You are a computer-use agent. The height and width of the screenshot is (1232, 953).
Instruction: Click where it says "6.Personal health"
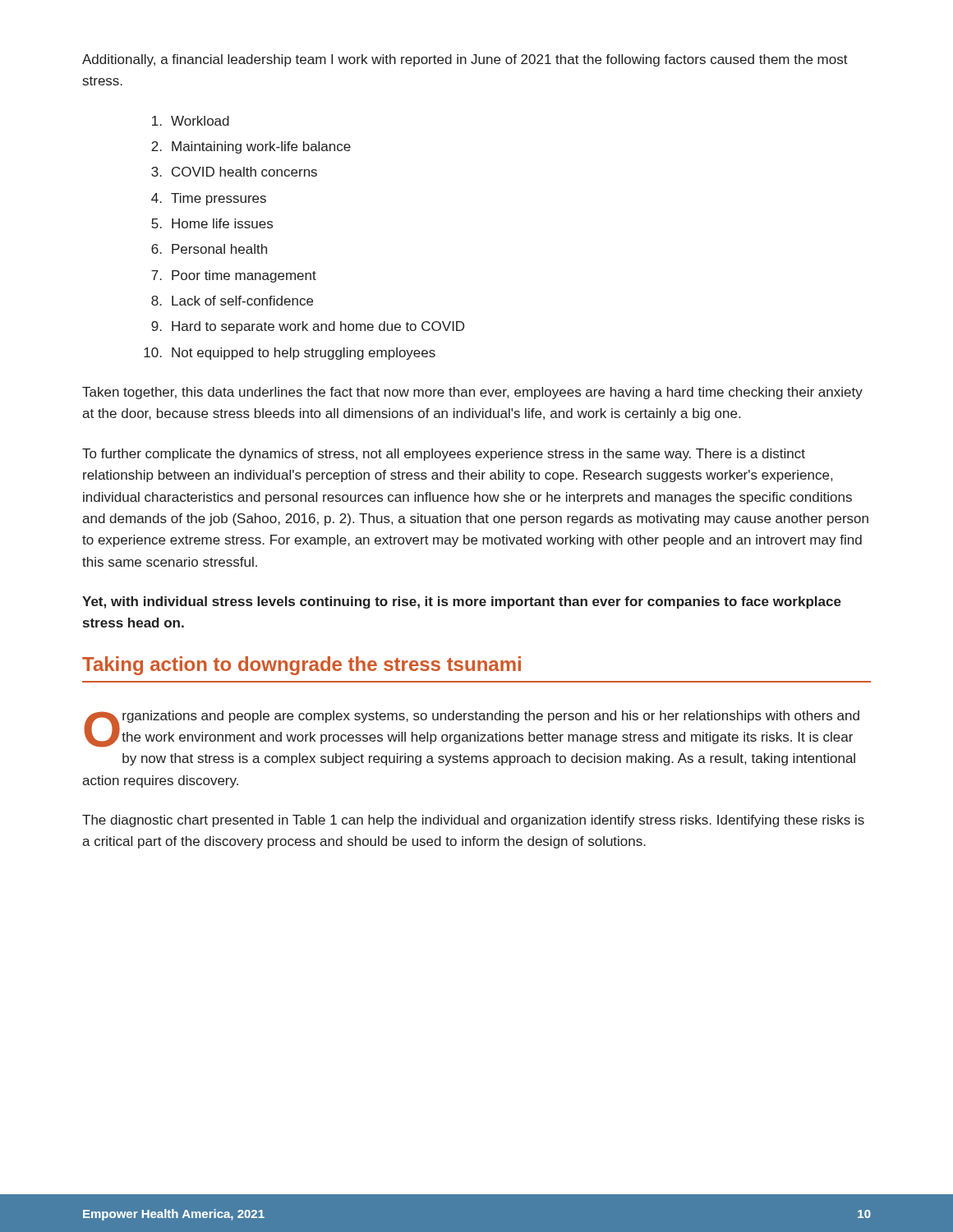(200, 250)
